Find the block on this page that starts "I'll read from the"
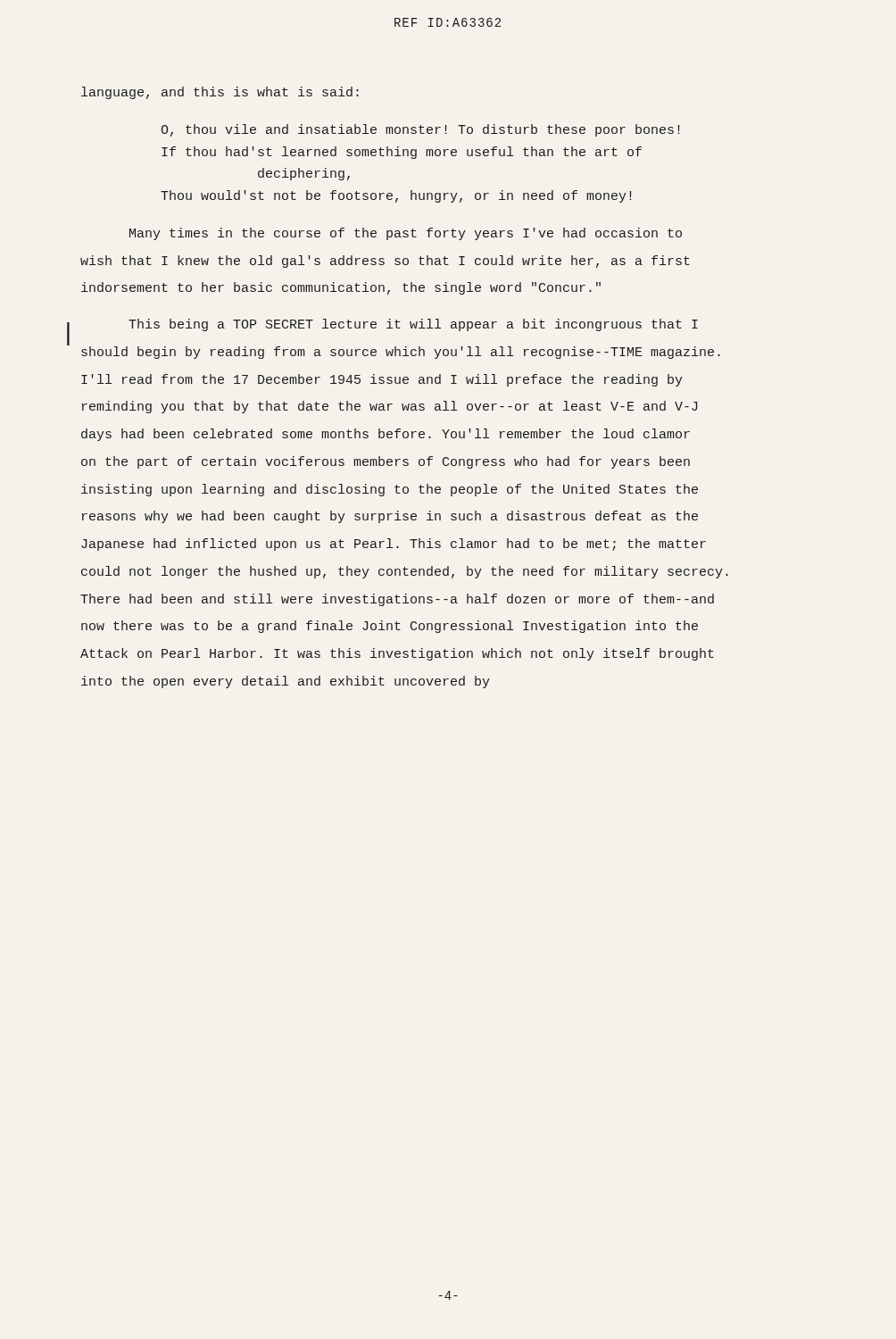 coord(382,380)
